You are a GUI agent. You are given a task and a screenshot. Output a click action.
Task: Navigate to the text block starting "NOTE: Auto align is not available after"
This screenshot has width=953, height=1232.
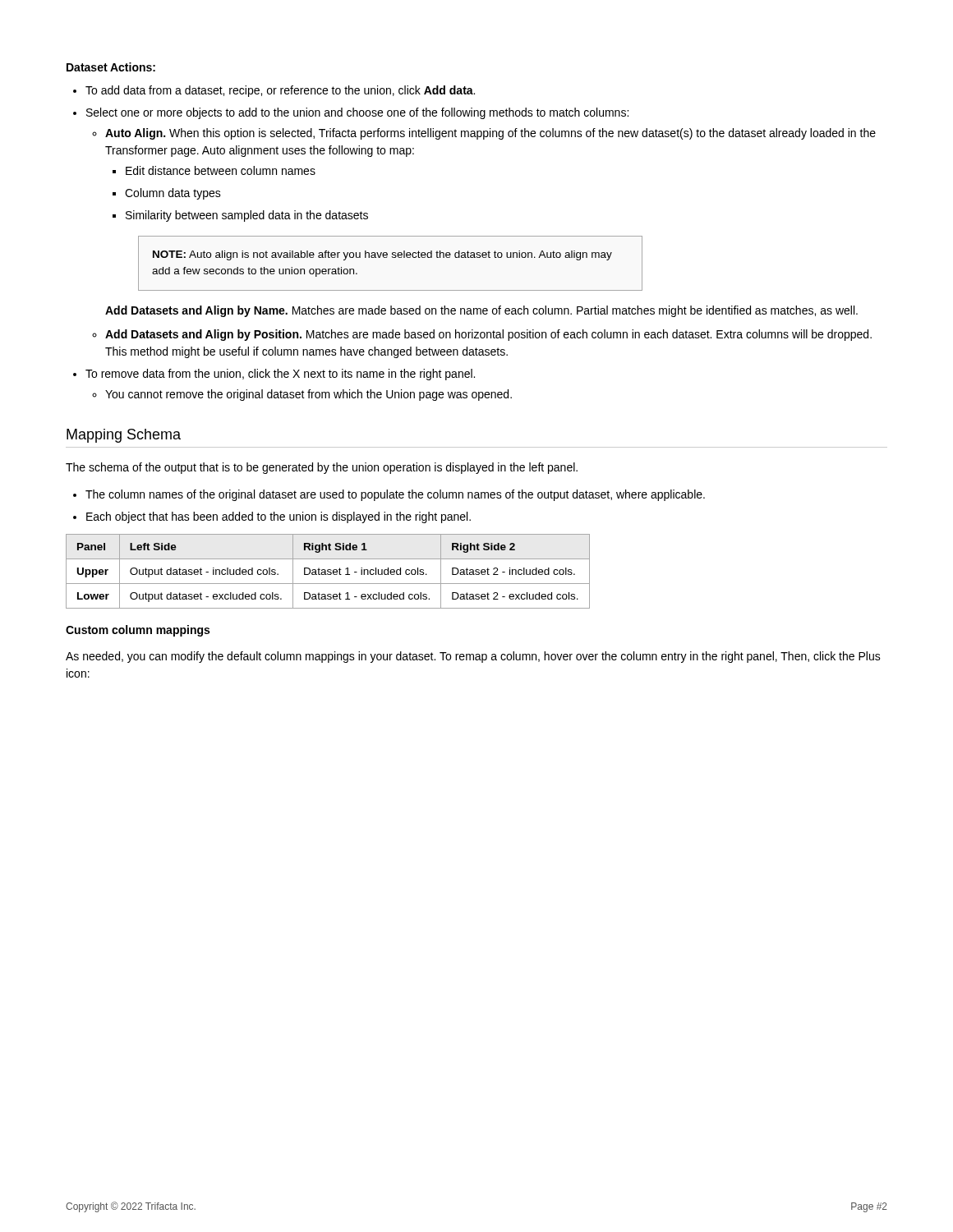390,263
